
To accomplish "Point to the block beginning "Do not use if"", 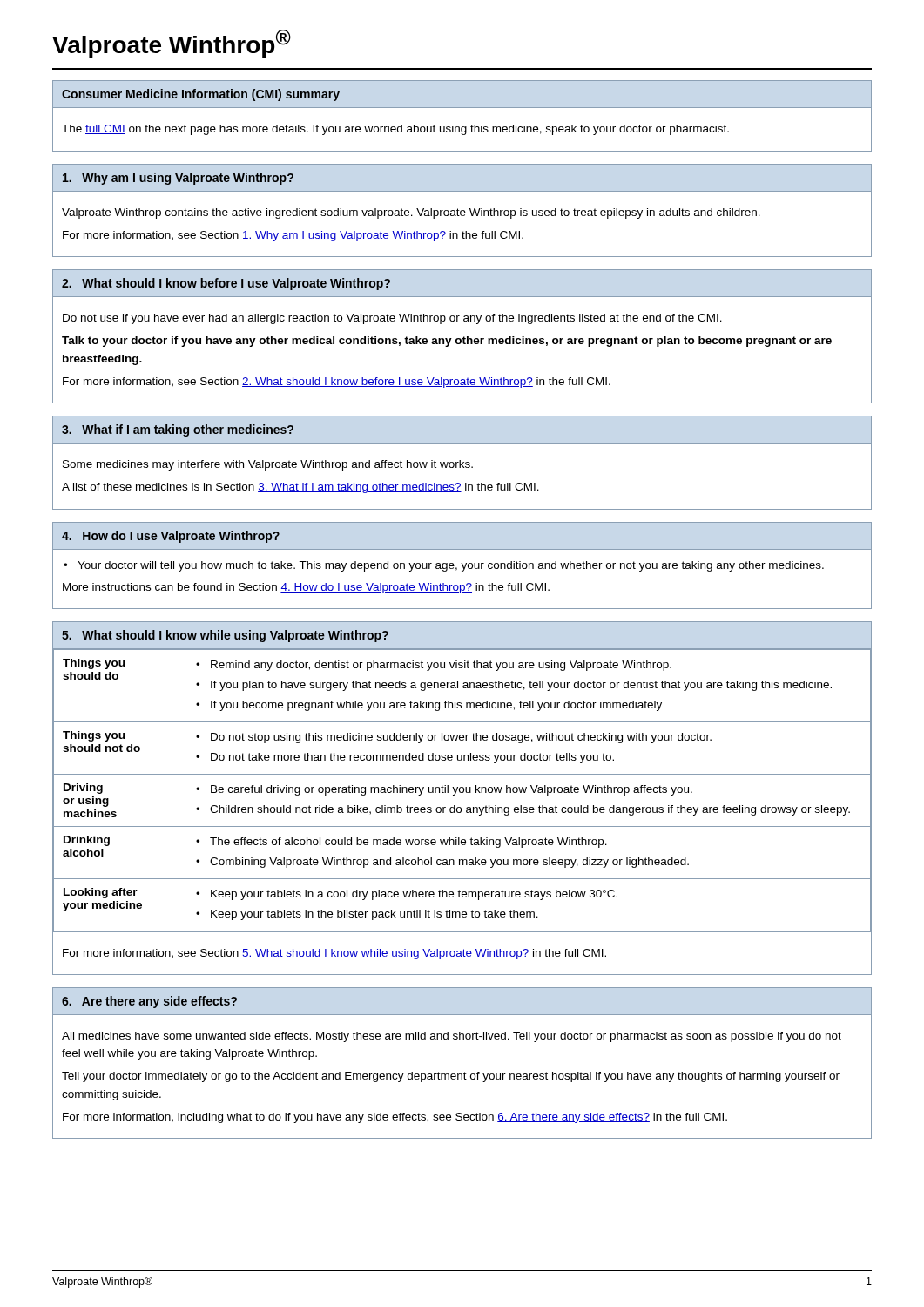I will pos(462,318).
